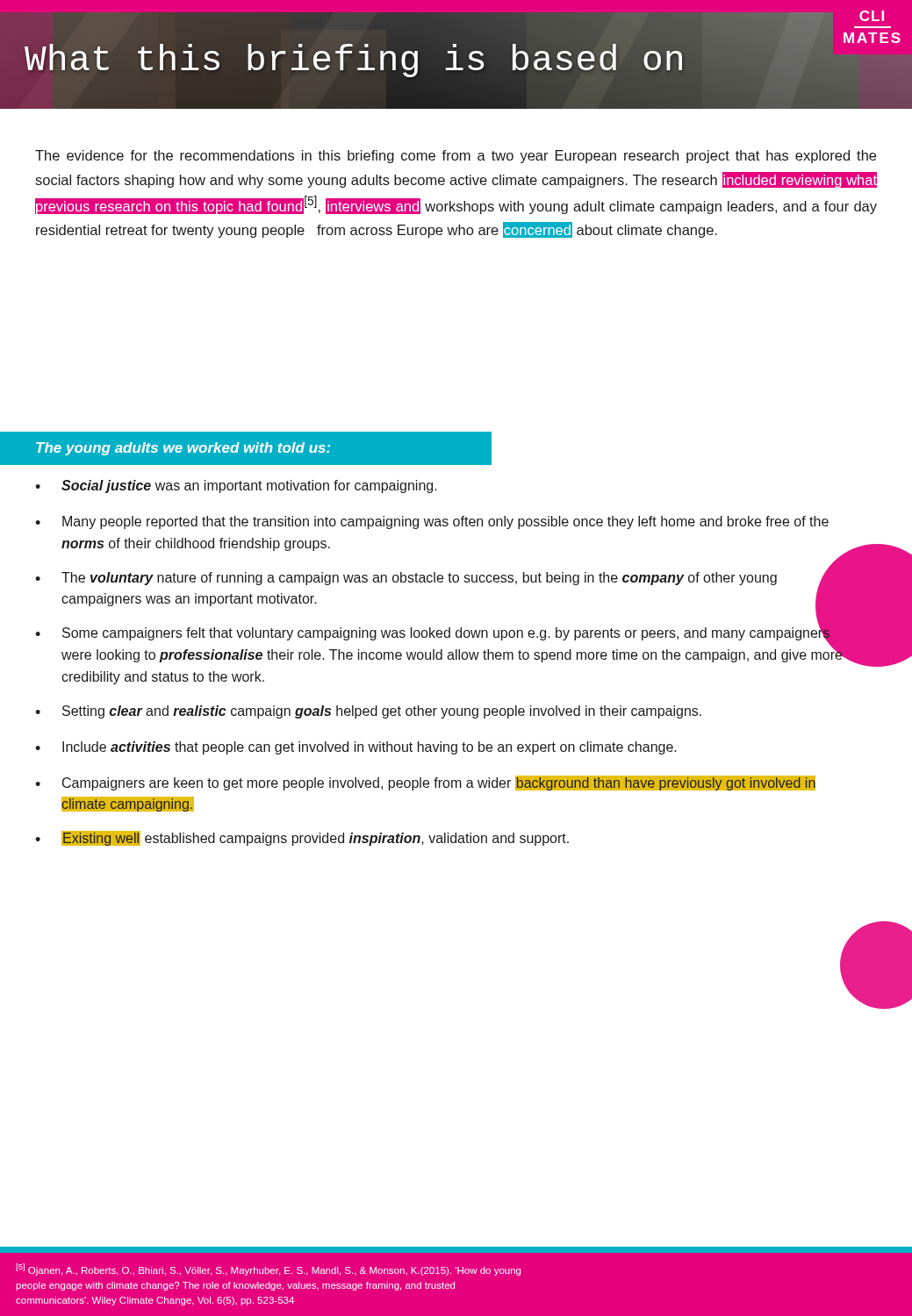Click the logo
This screenshot has height=1316, width=912.
point(873,27)
